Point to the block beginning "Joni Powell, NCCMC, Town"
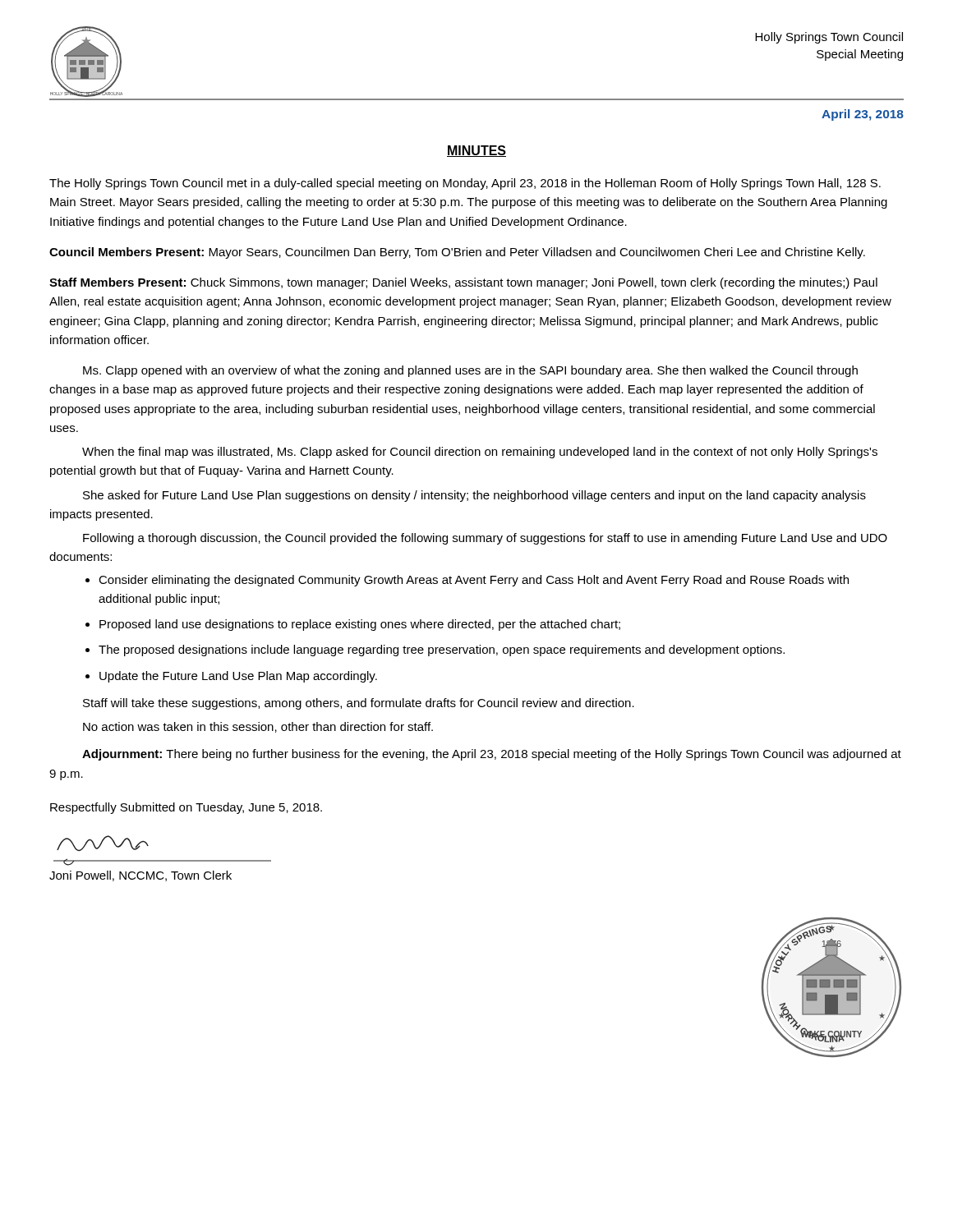 click(141, 875)
